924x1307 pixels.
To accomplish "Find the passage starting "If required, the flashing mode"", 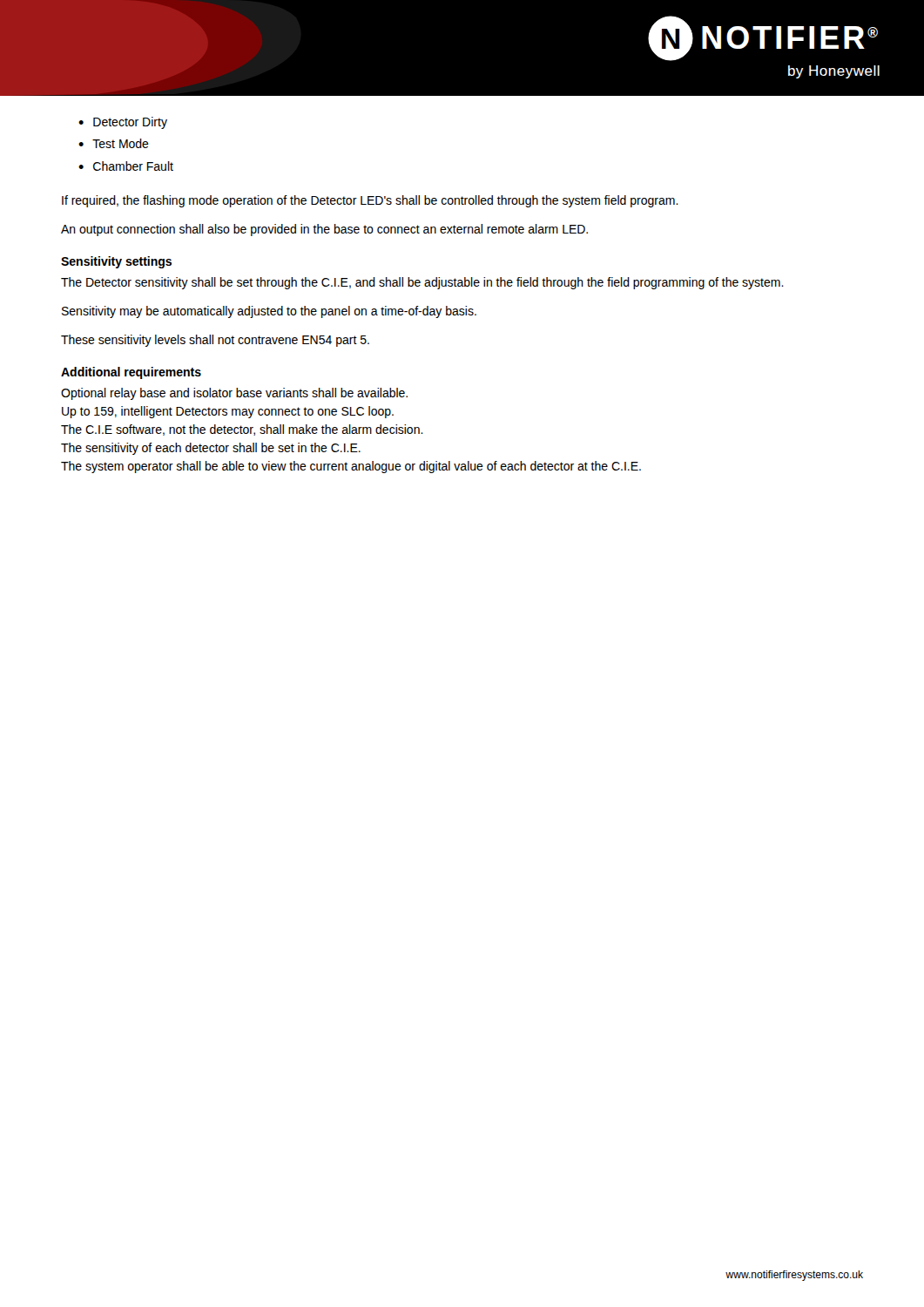I will (x=370, y=201).
